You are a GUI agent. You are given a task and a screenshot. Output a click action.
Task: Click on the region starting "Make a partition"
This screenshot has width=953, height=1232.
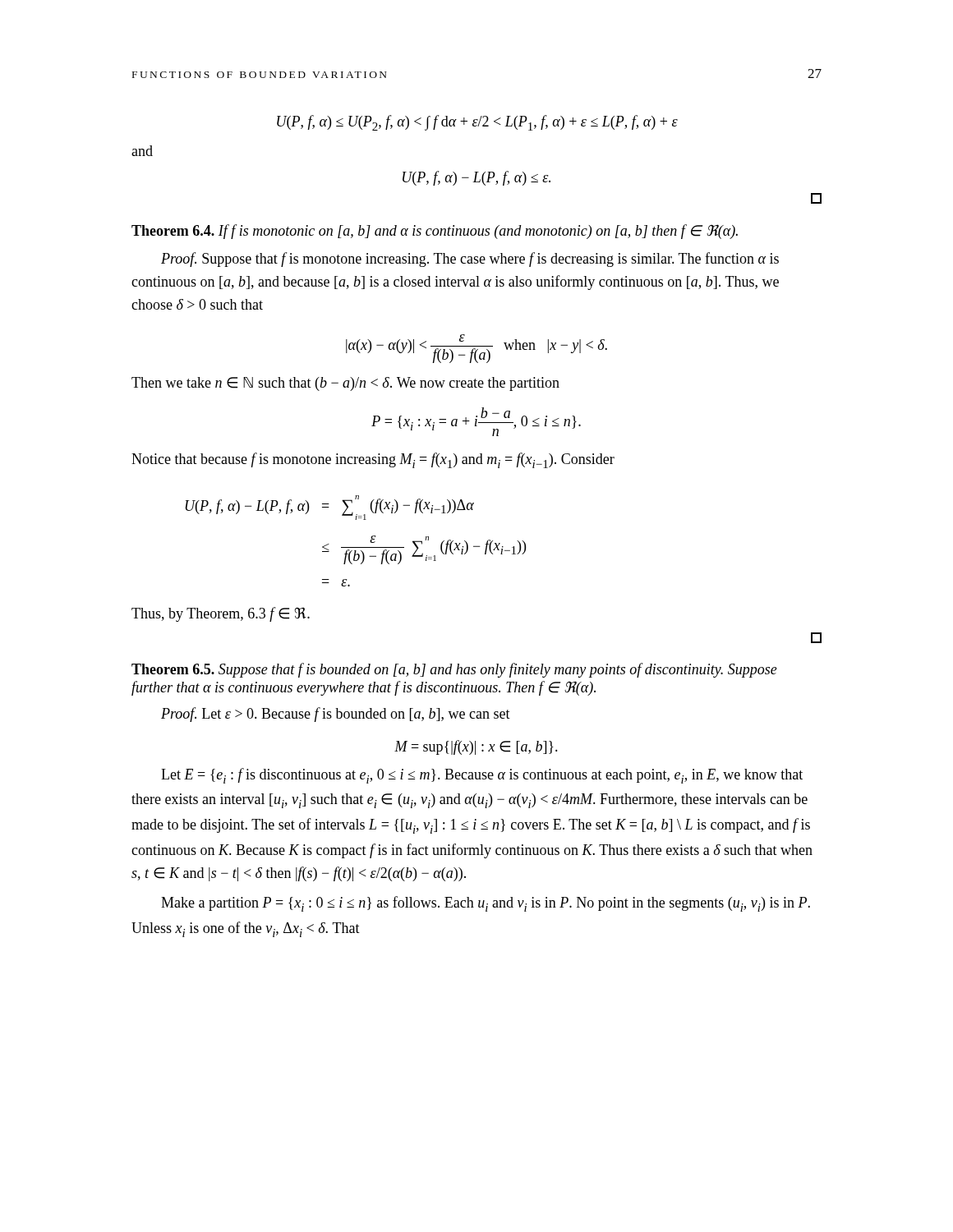click(471, 917)
